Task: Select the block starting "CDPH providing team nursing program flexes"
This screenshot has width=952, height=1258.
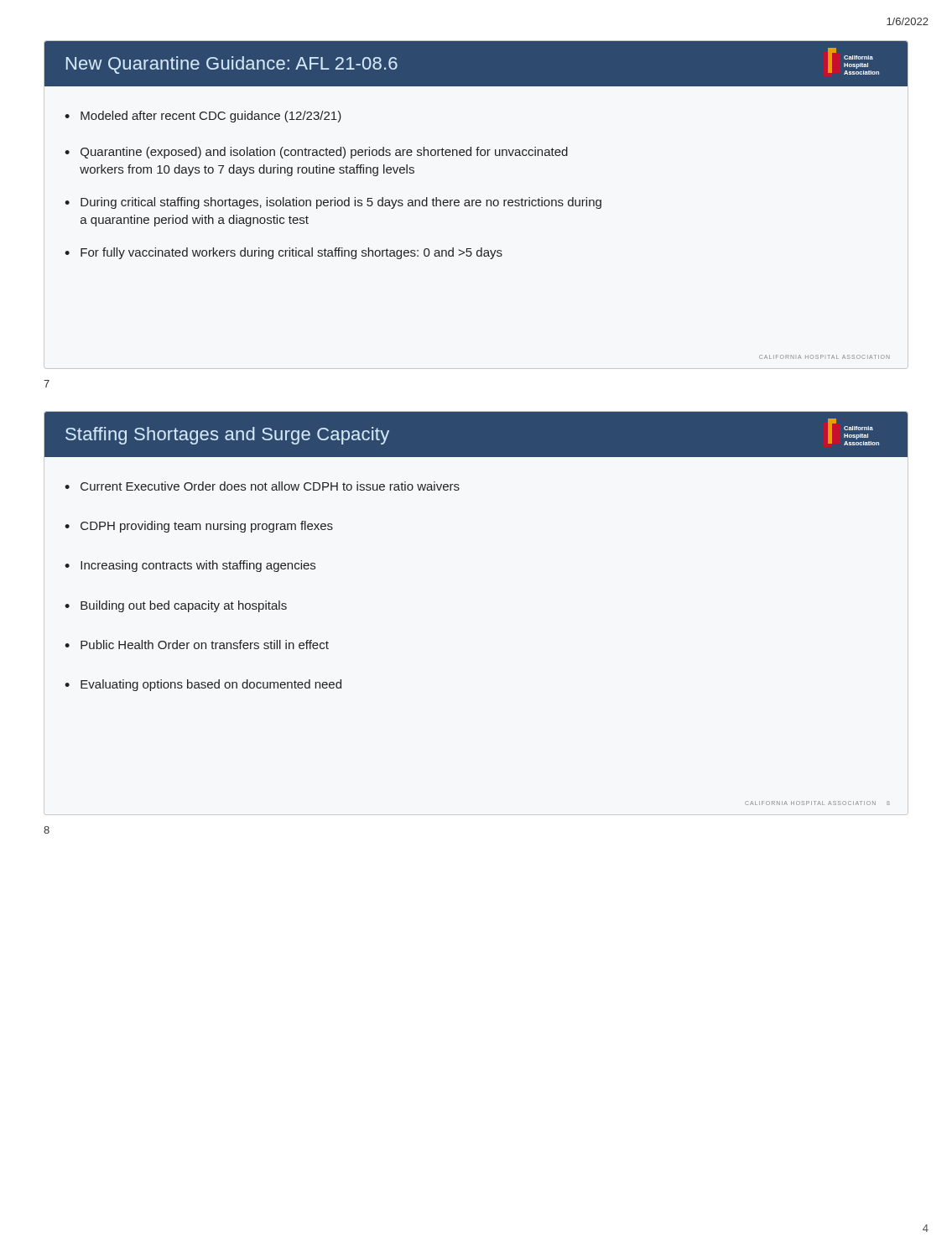Action: [x=207, y=526]
